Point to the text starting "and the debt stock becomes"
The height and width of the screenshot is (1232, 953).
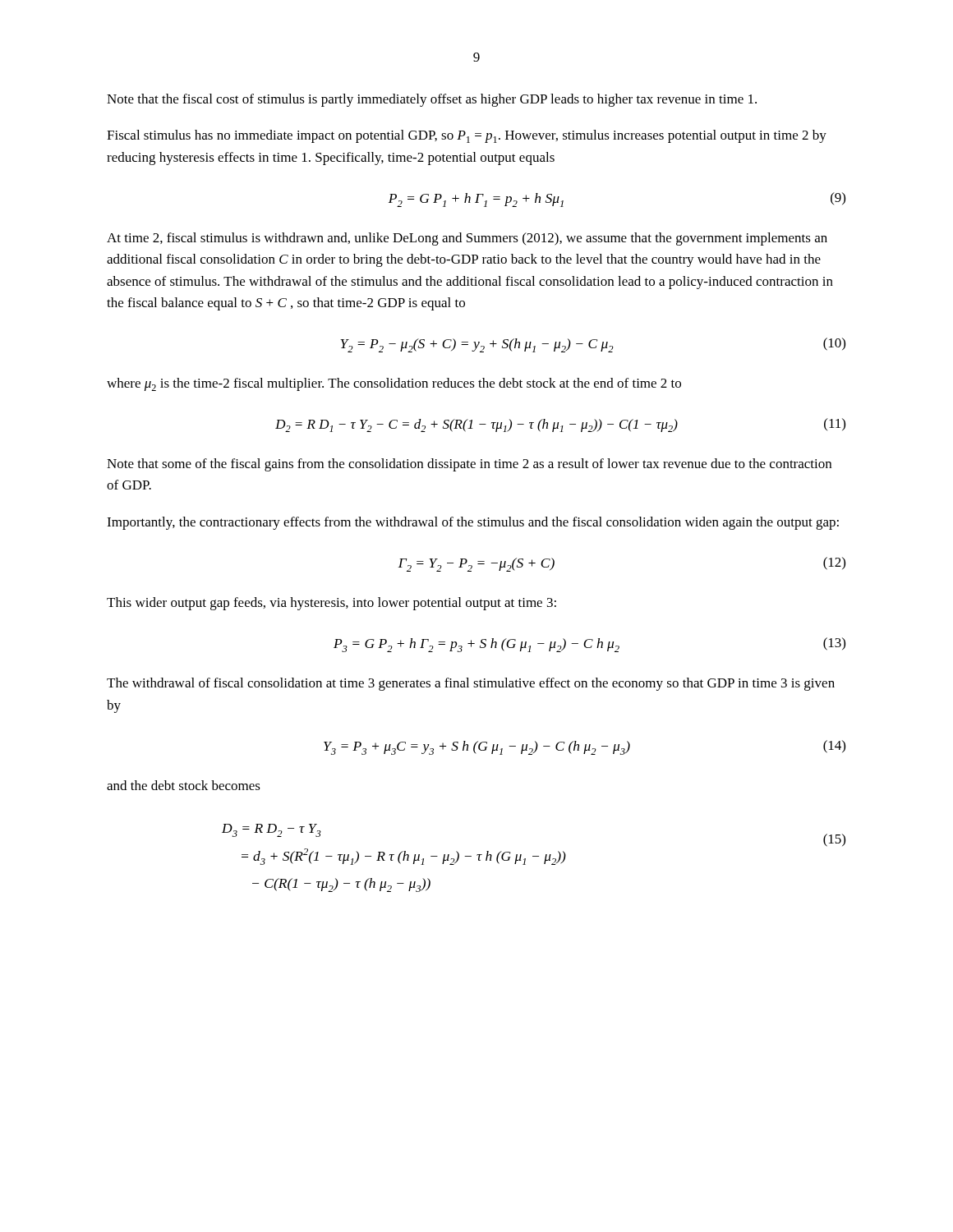click(184, 785)
